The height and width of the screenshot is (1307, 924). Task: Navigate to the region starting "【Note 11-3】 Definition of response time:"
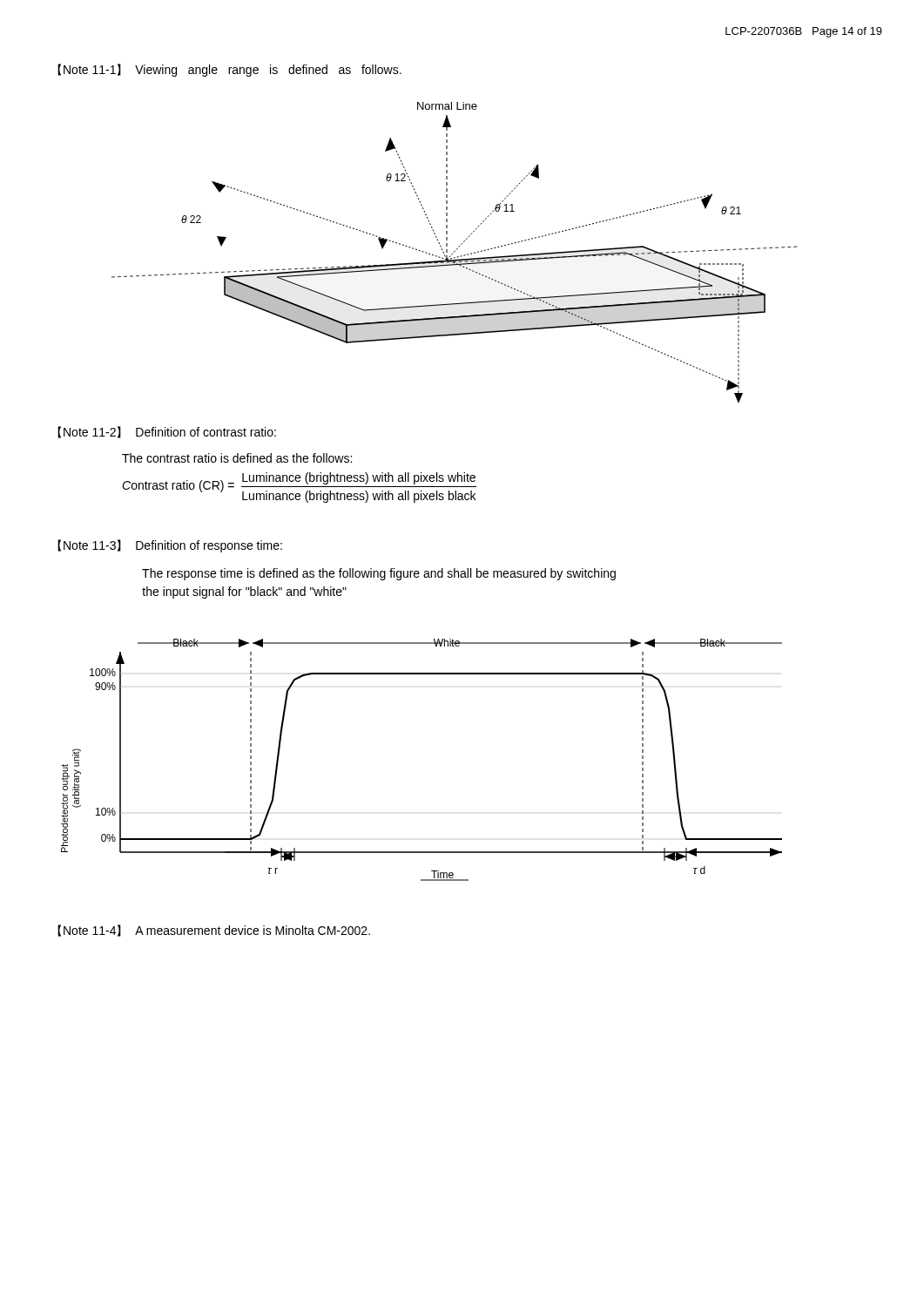pos(167,545)
